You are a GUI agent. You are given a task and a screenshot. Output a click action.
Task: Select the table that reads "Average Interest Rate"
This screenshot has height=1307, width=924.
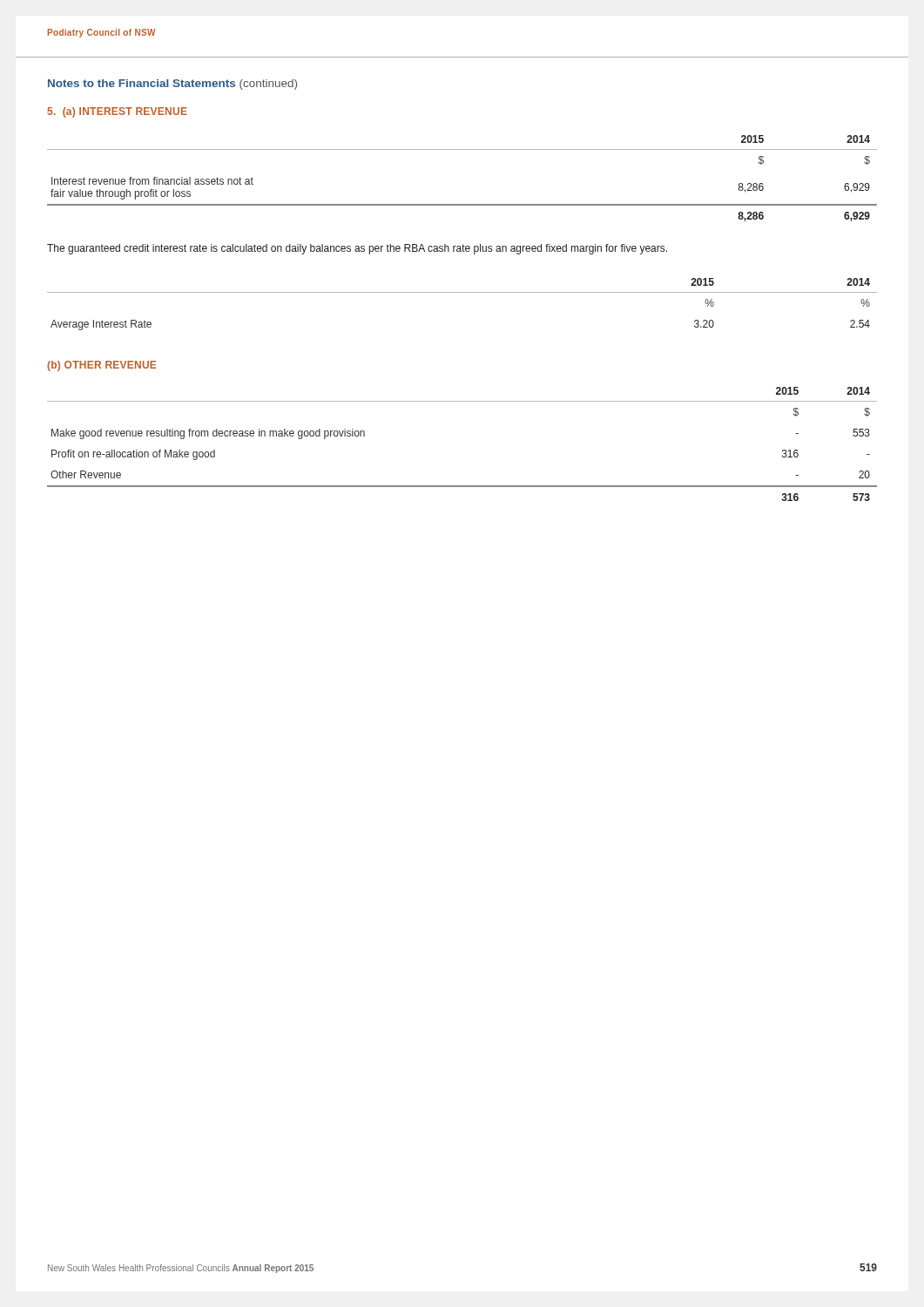click(462, 303)
